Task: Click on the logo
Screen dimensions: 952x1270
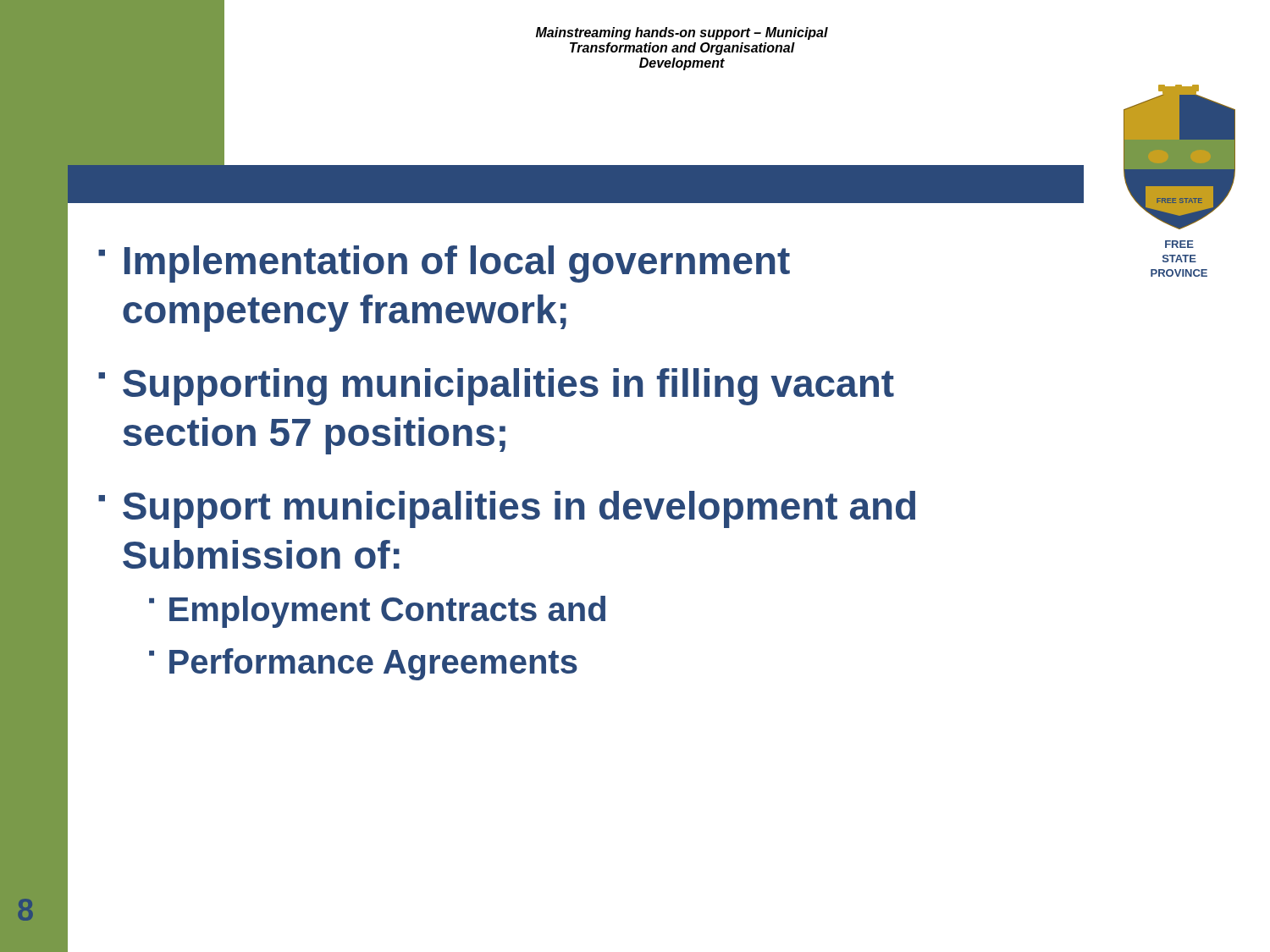Action: tap(1179, 183)
